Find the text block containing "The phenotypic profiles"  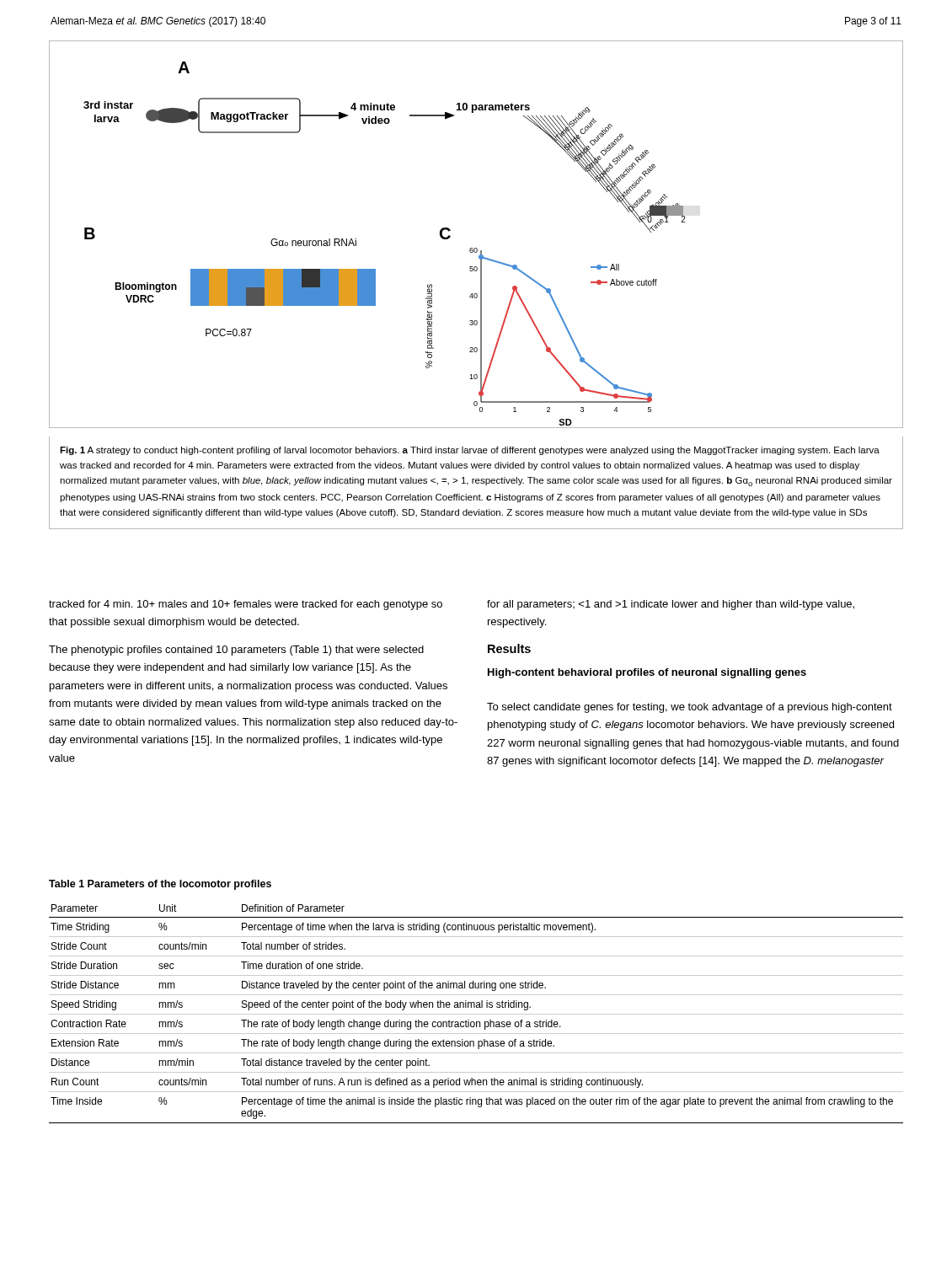point(253,703)
